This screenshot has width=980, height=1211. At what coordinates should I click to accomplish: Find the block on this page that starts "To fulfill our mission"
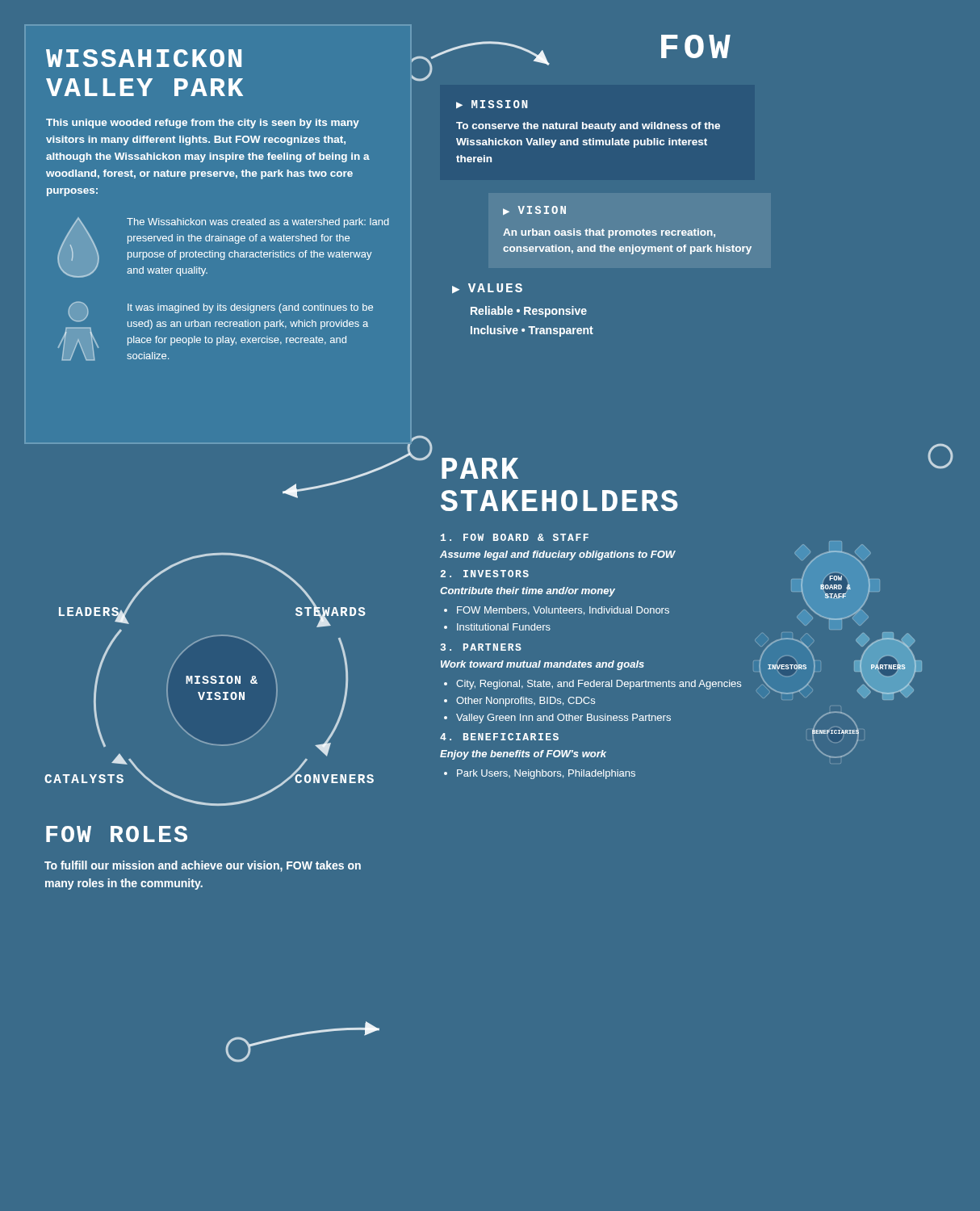(x=203, y=874)
